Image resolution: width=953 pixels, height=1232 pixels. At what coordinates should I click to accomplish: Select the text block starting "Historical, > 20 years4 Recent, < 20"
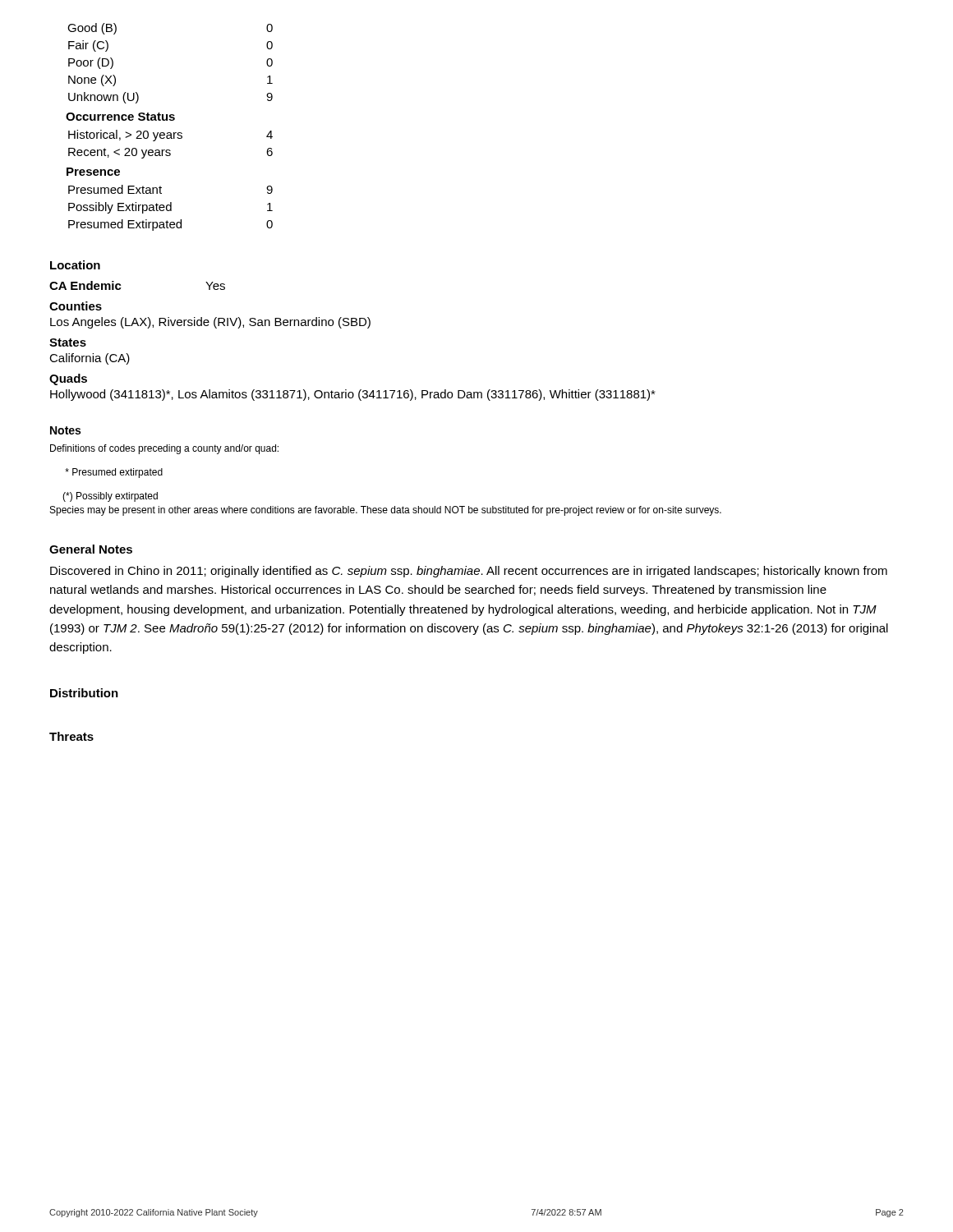tap(191, 143)
